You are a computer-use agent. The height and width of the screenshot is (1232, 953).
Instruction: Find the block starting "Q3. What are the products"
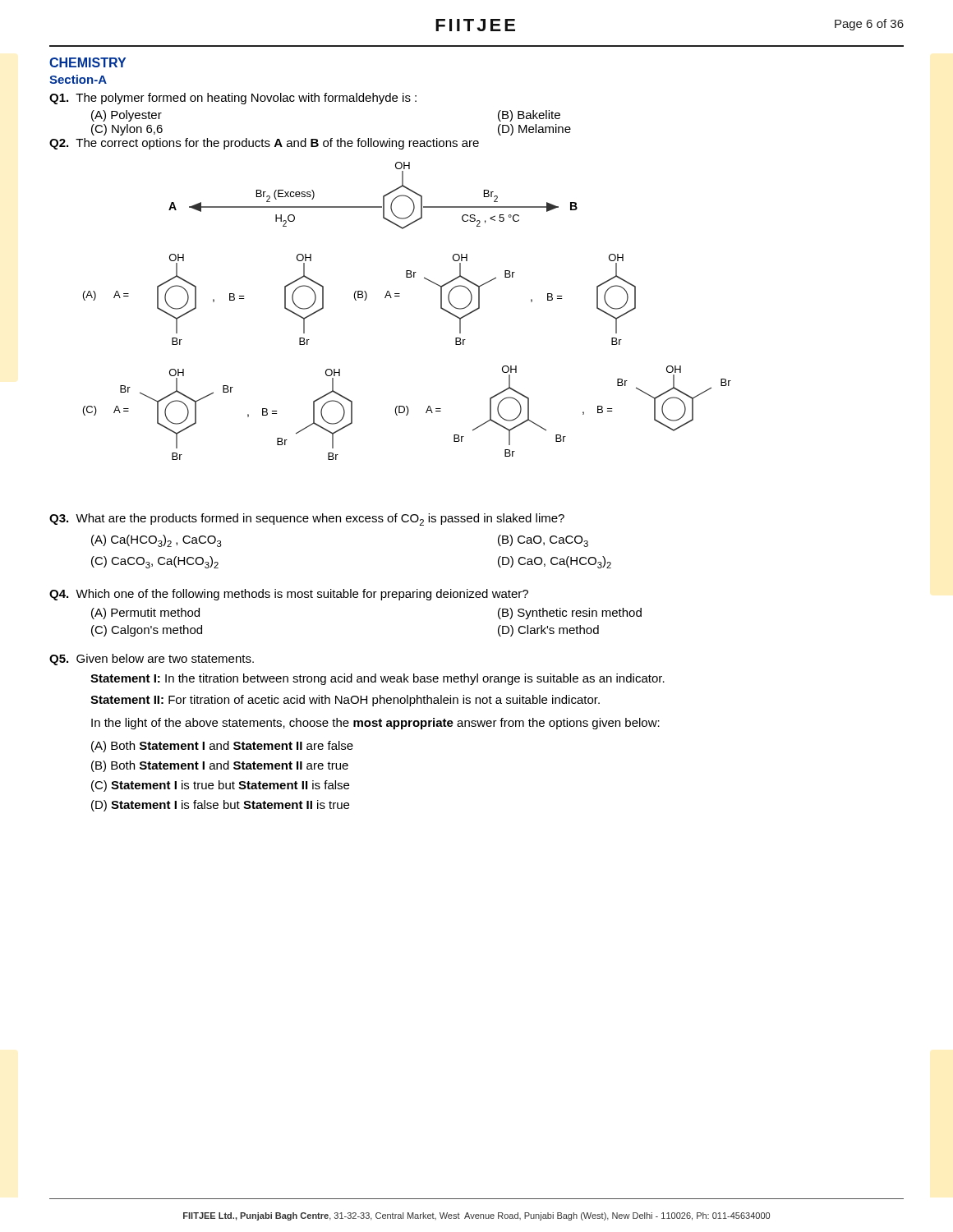click(307, 519)
